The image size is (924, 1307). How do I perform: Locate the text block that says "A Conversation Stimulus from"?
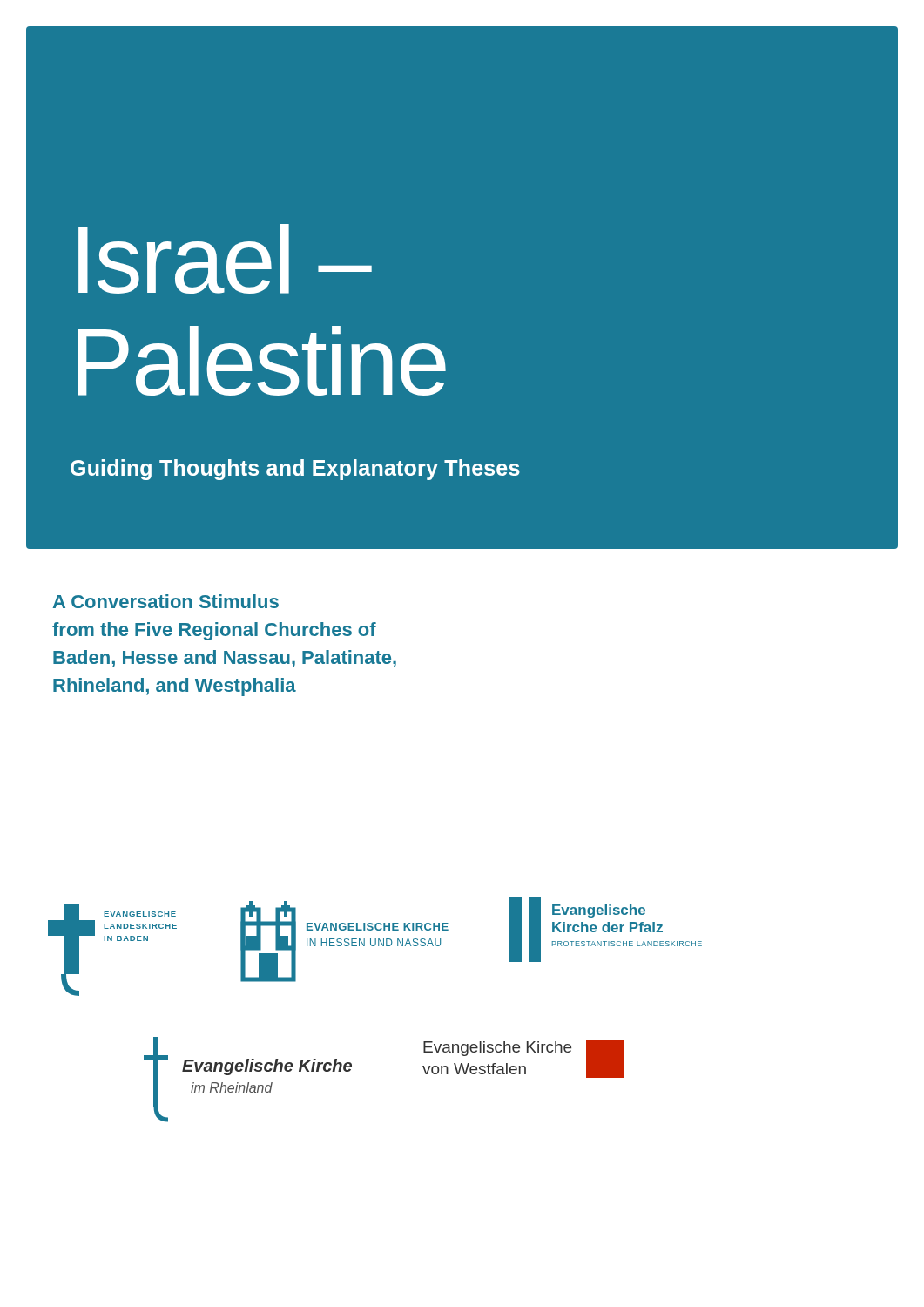(225, 643)
